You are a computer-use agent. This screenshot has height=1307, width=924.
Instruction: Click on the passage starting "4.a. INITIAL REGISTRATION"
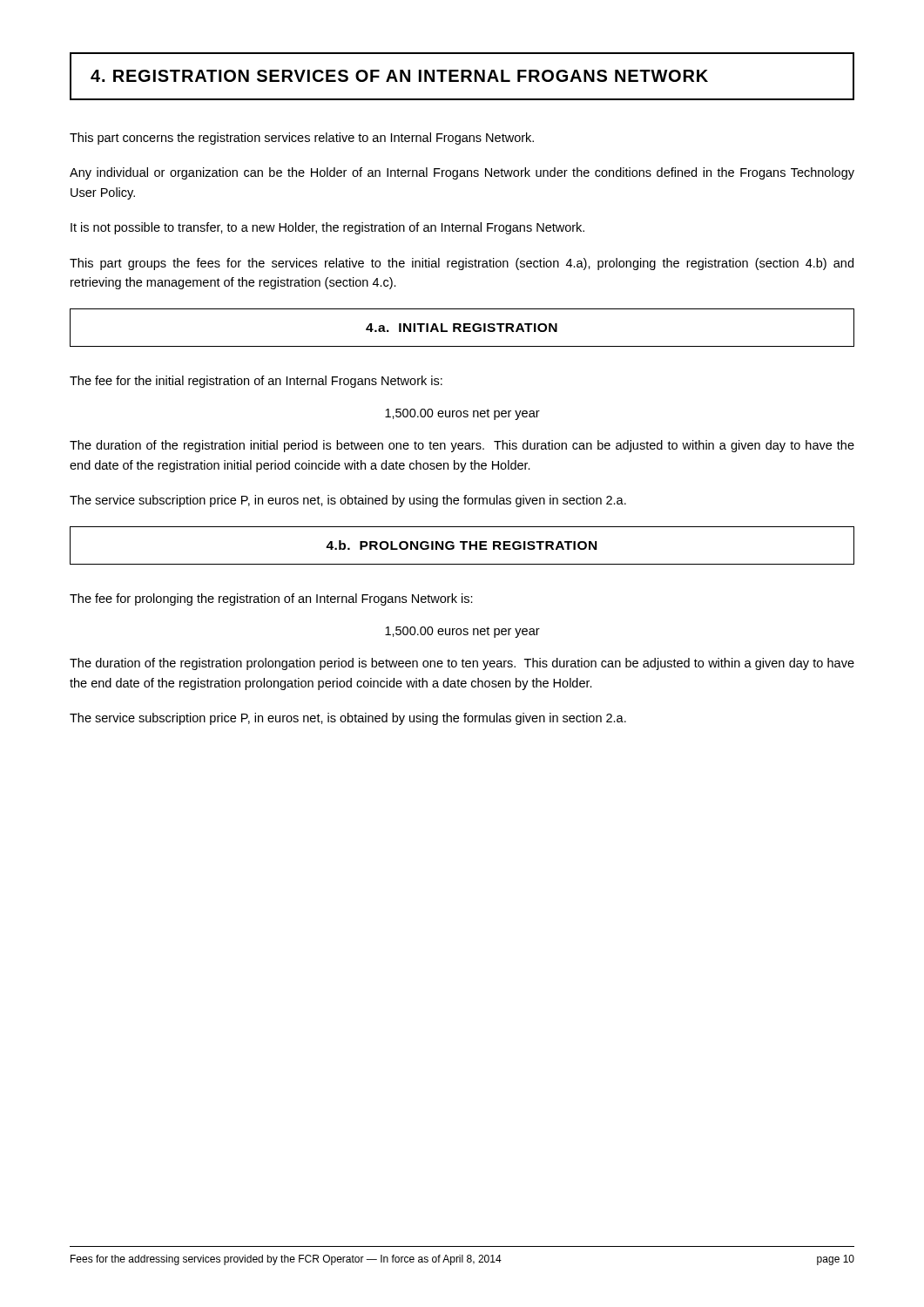coord(462,327)
